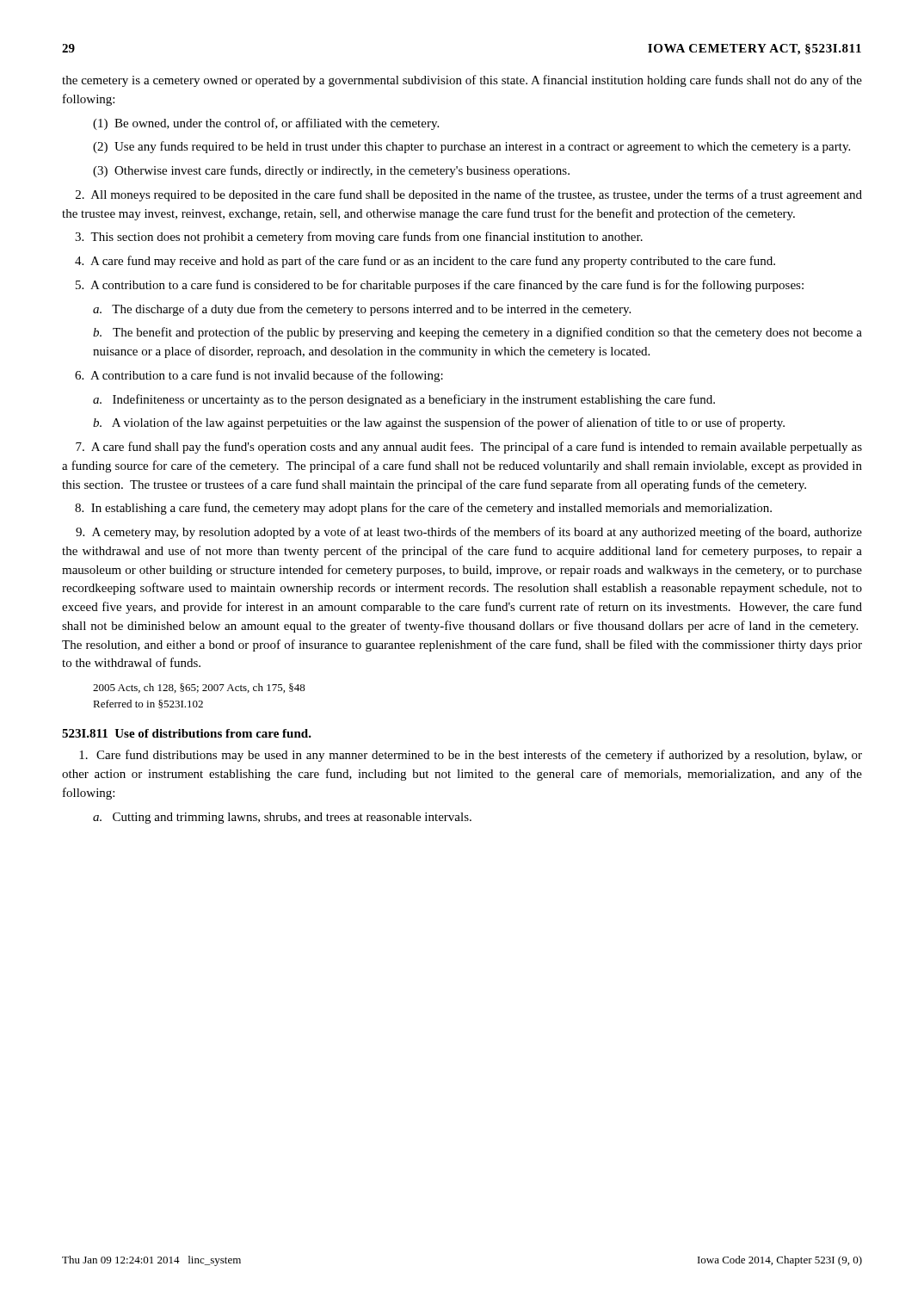Find the list item containing "a. Cutting and trimming"

click(x=478, y=817)
